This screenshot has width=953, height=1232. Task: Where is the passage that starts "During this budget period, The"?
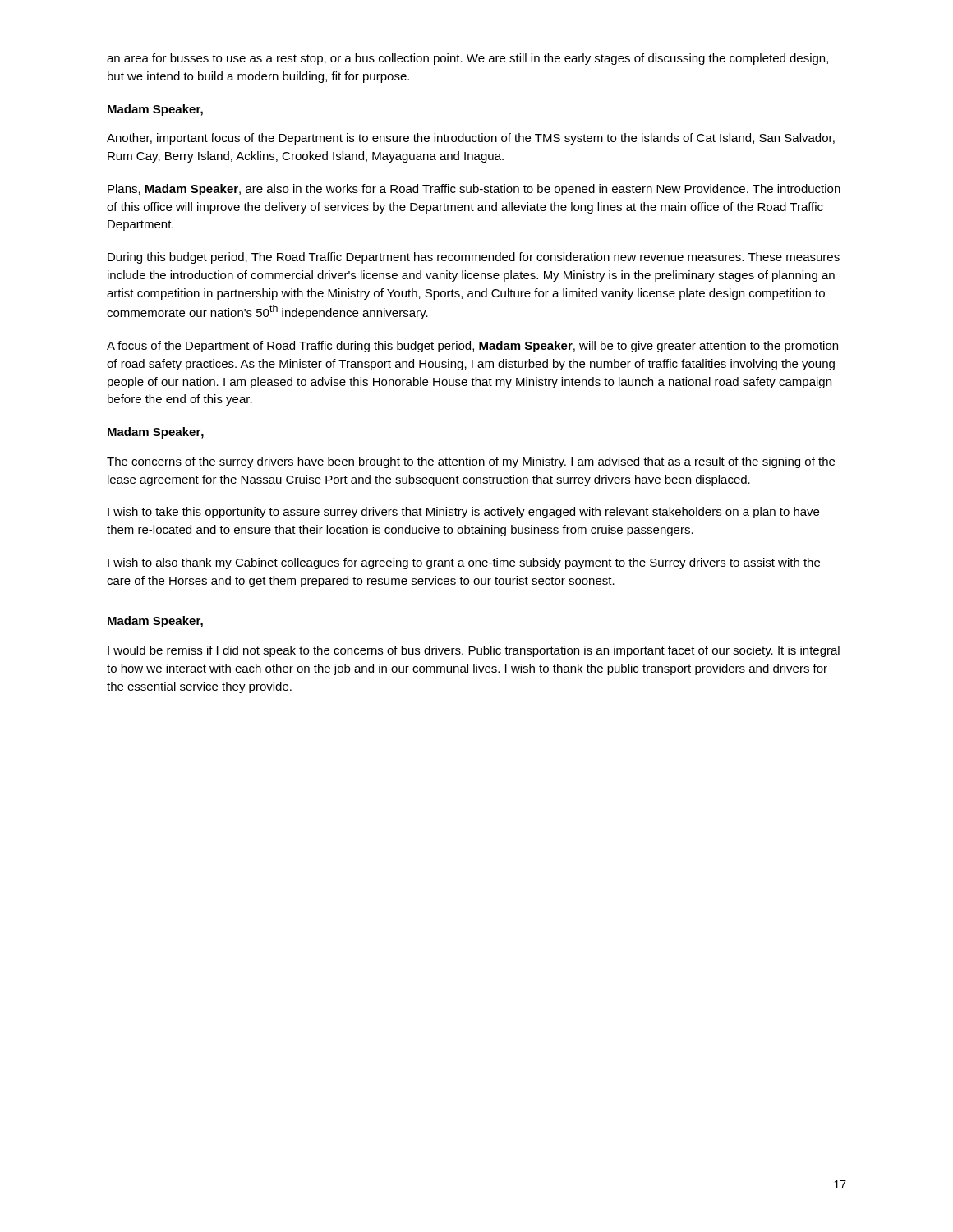coord(473,285)
